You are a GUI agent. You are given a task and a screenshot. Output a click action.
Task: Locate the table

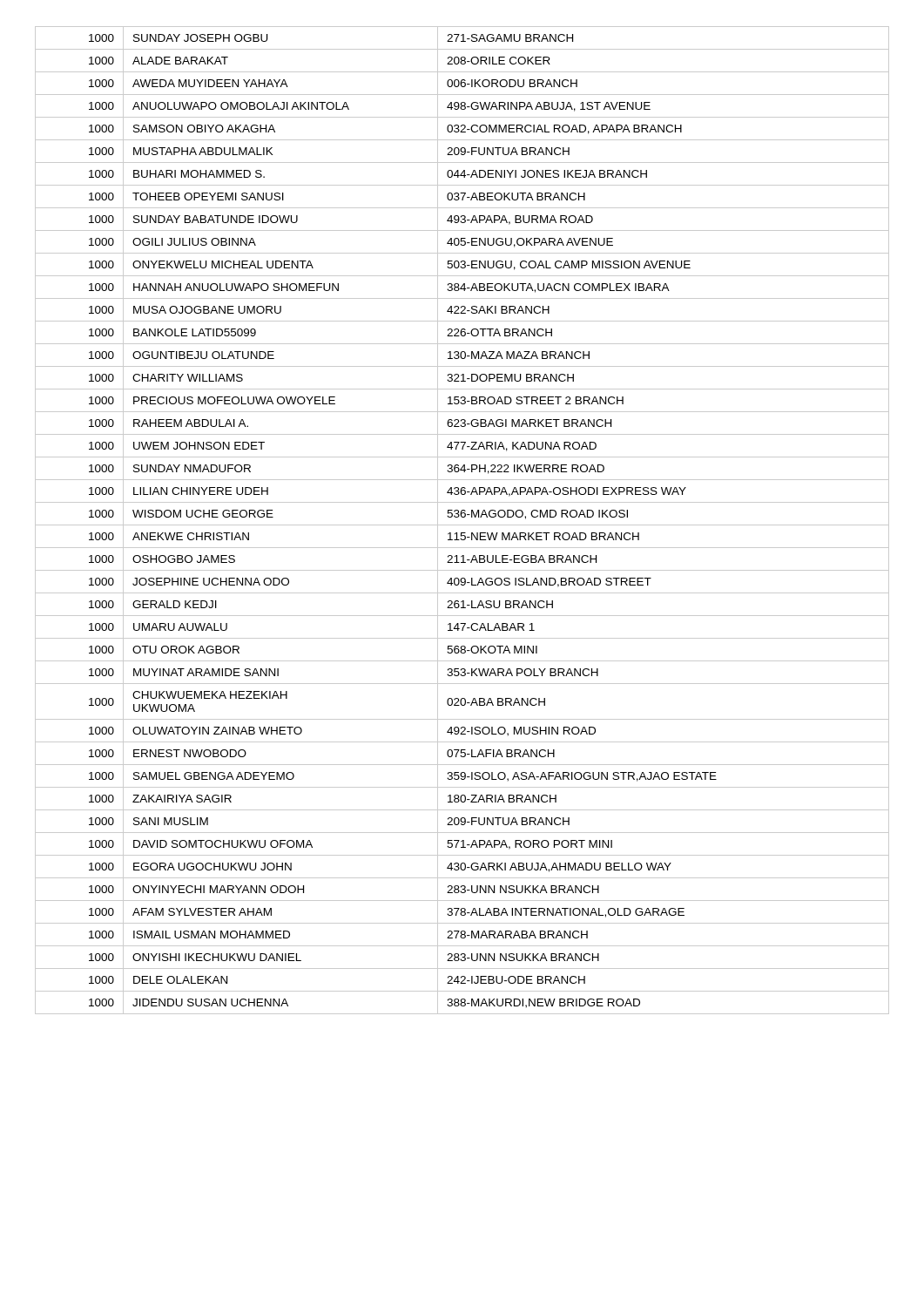[x=462, y=520]
